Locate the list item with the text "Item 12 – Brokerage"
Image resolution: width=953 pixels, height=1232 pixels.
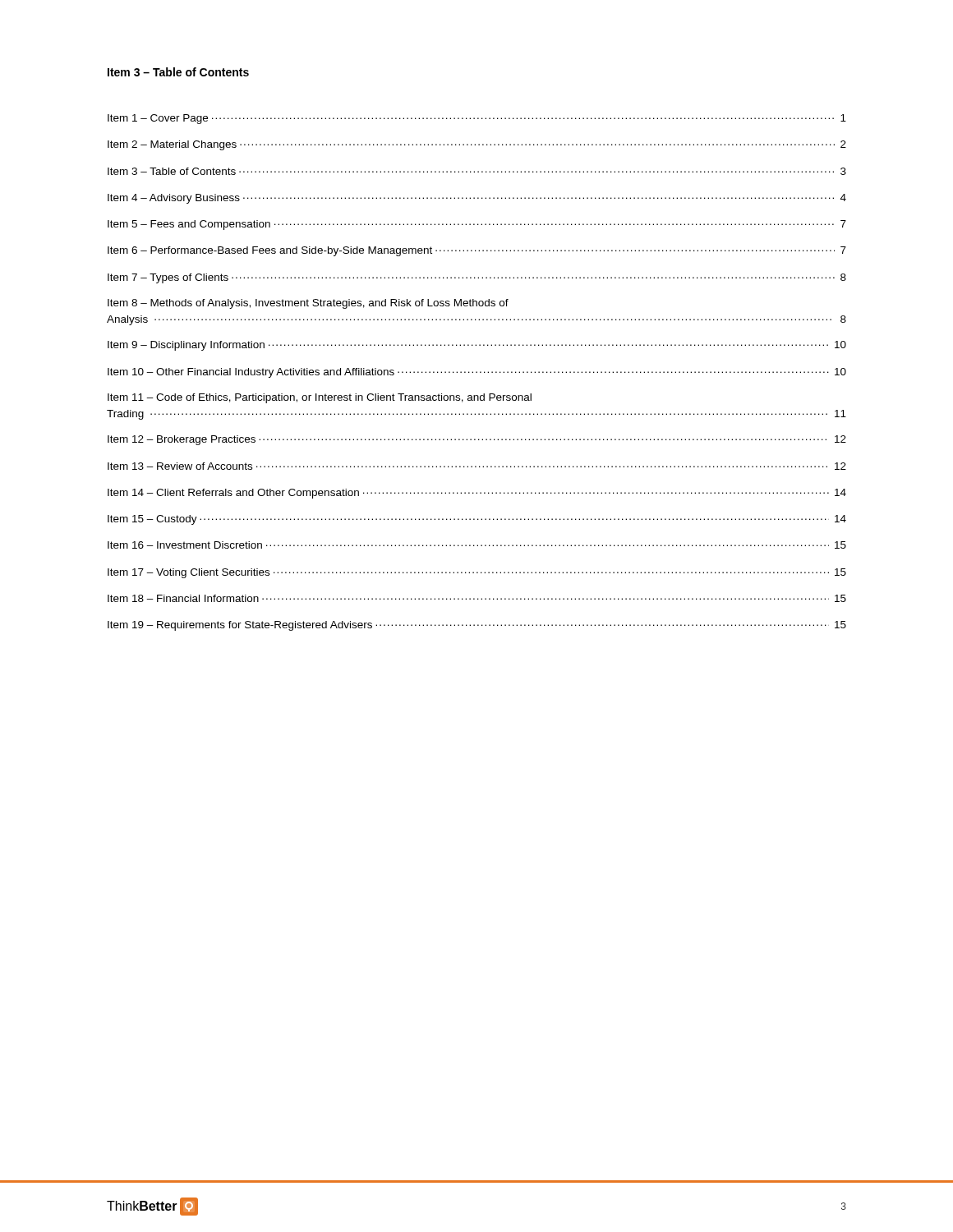(x=476, y=439)
